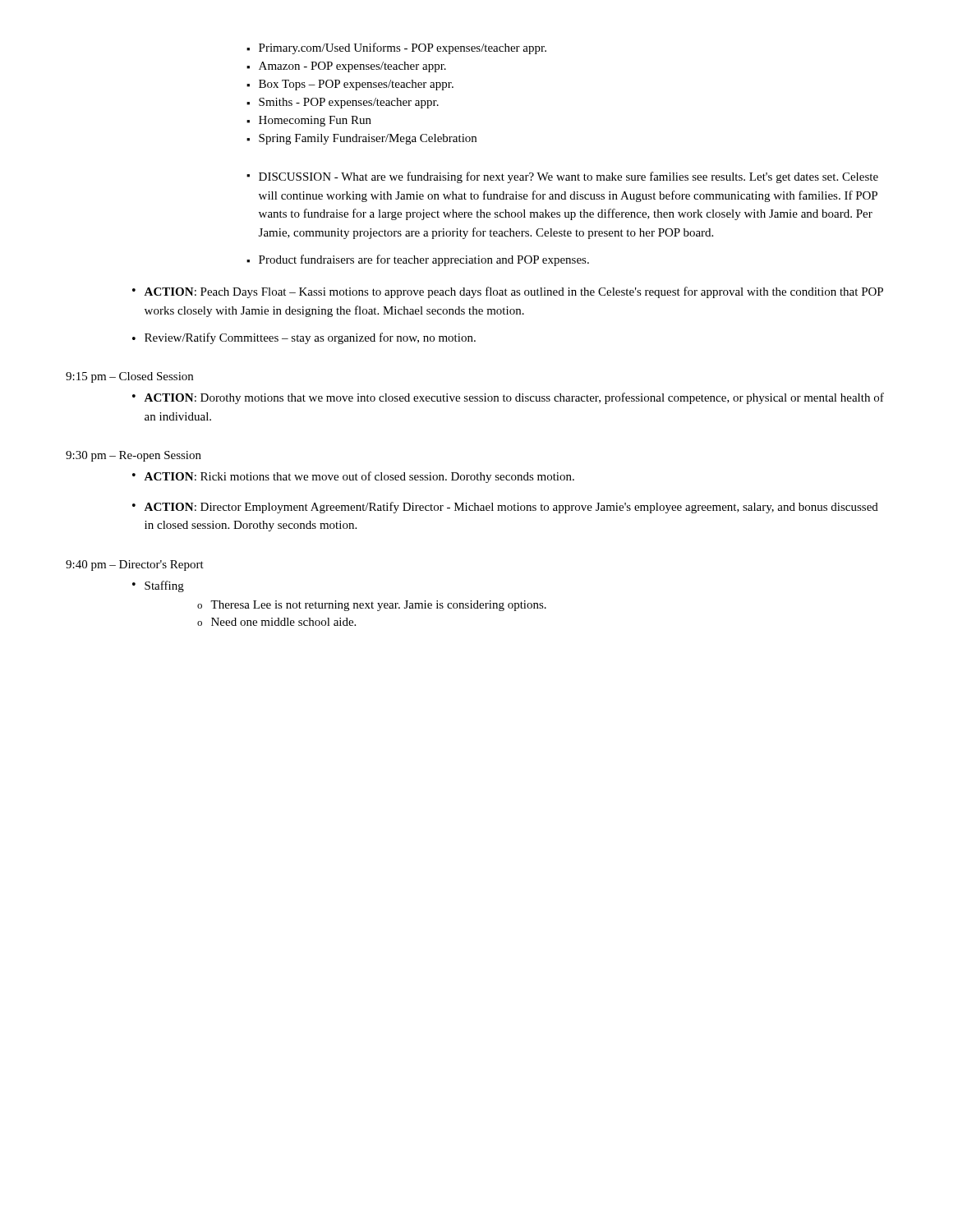953x1232 pixels.
Task: Where is the passage that starts "9:15 pm –"?
Action: (130, 376)
